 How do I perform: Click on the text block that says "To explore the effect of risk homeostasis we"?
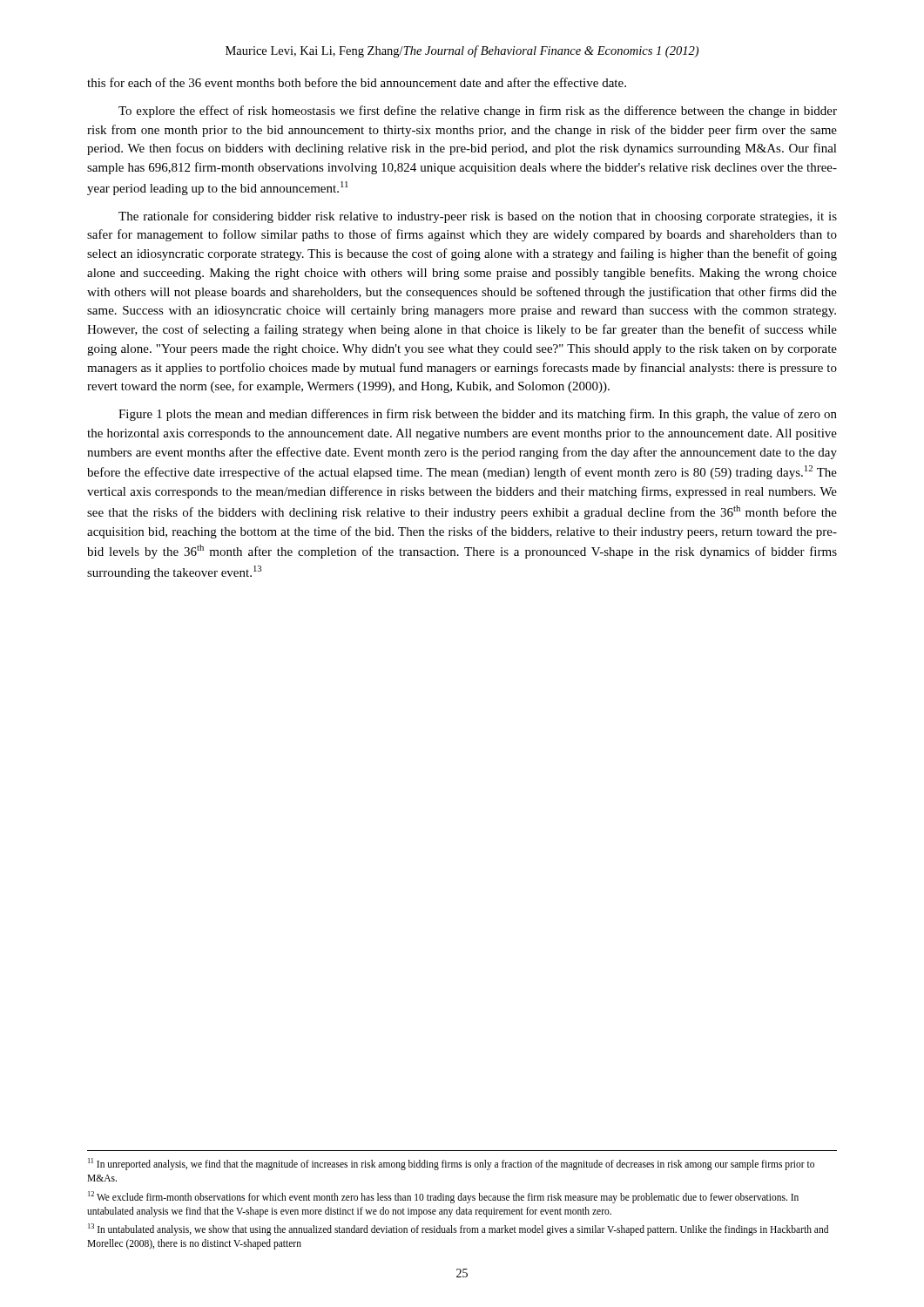[x=462, y=149]
